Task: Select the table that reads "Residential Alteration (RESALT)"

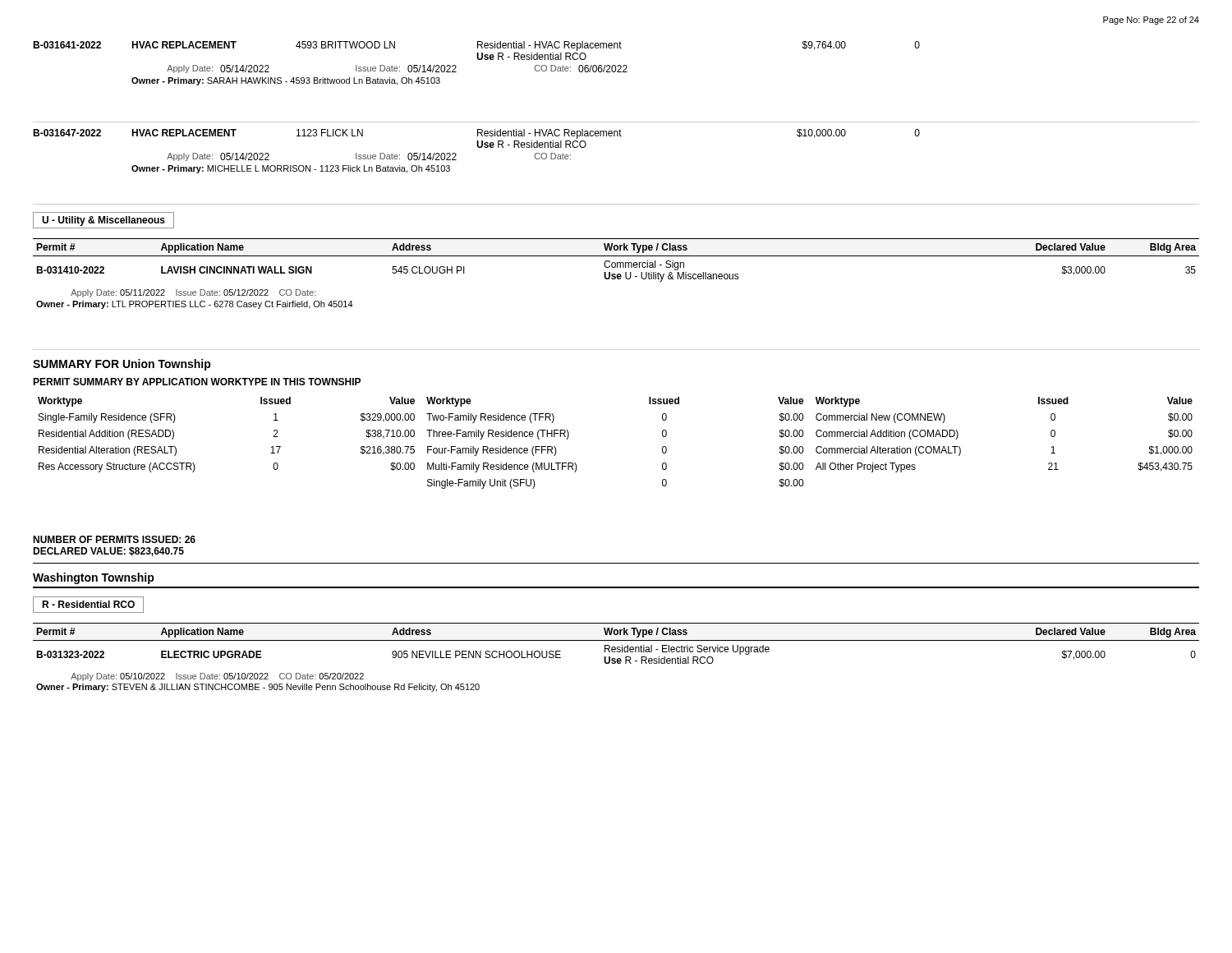Action: (616, 442)
